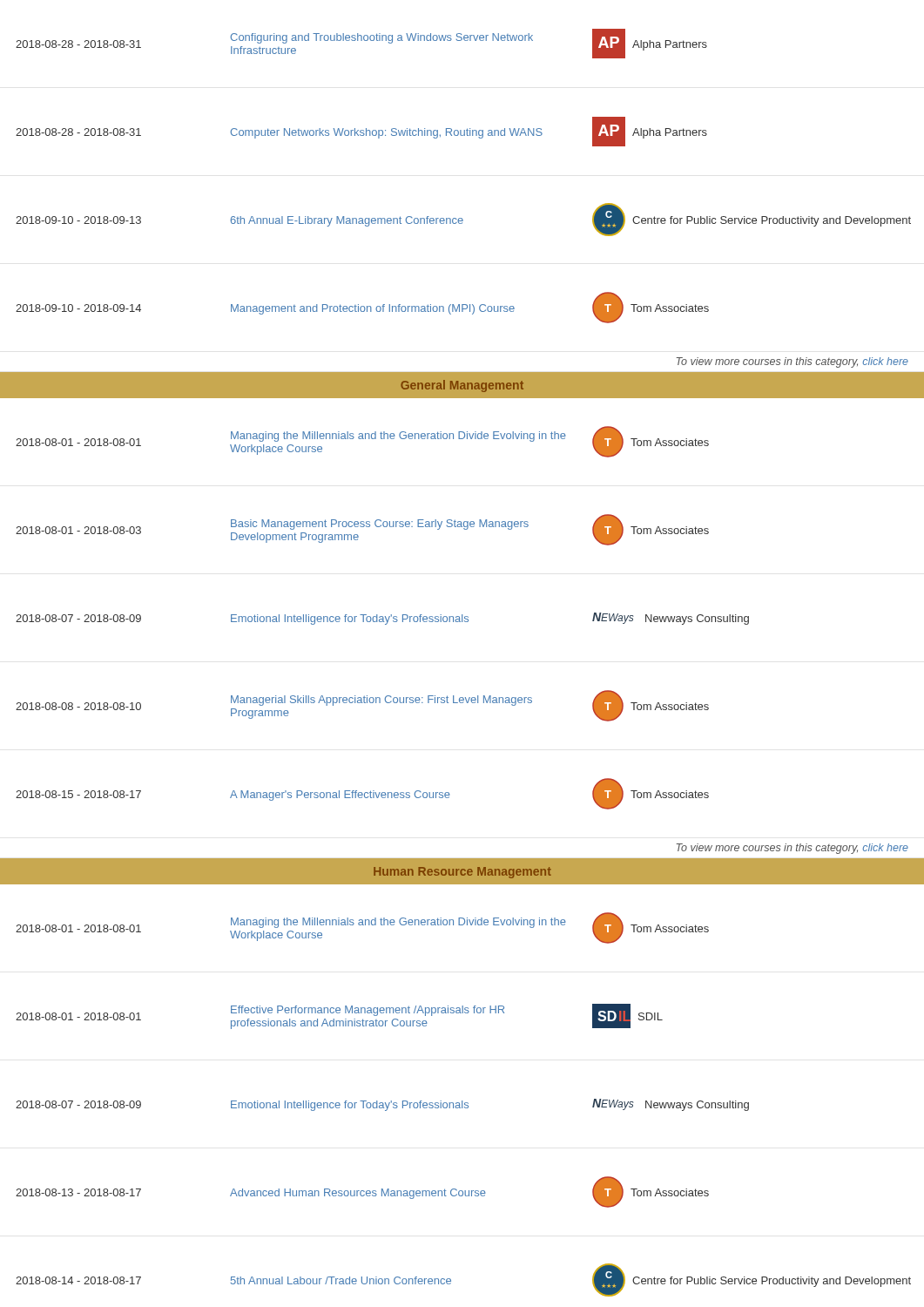This screenshot has height=1307, width=924.
Task: Click the passage that begins "2018-08-01 - 2018-08-01 Effective"
Action: [462, 1016]
